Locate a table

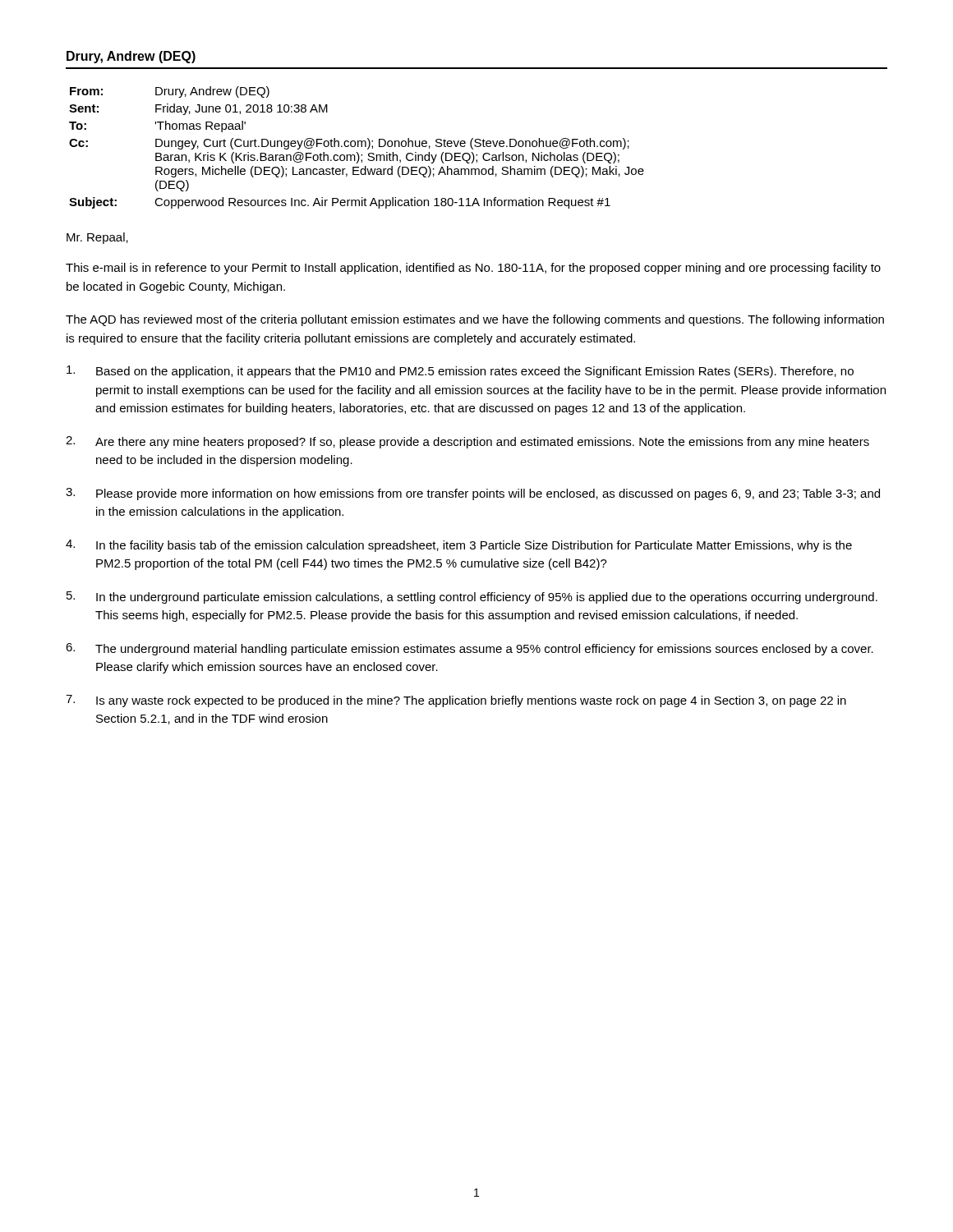(476, 146)
